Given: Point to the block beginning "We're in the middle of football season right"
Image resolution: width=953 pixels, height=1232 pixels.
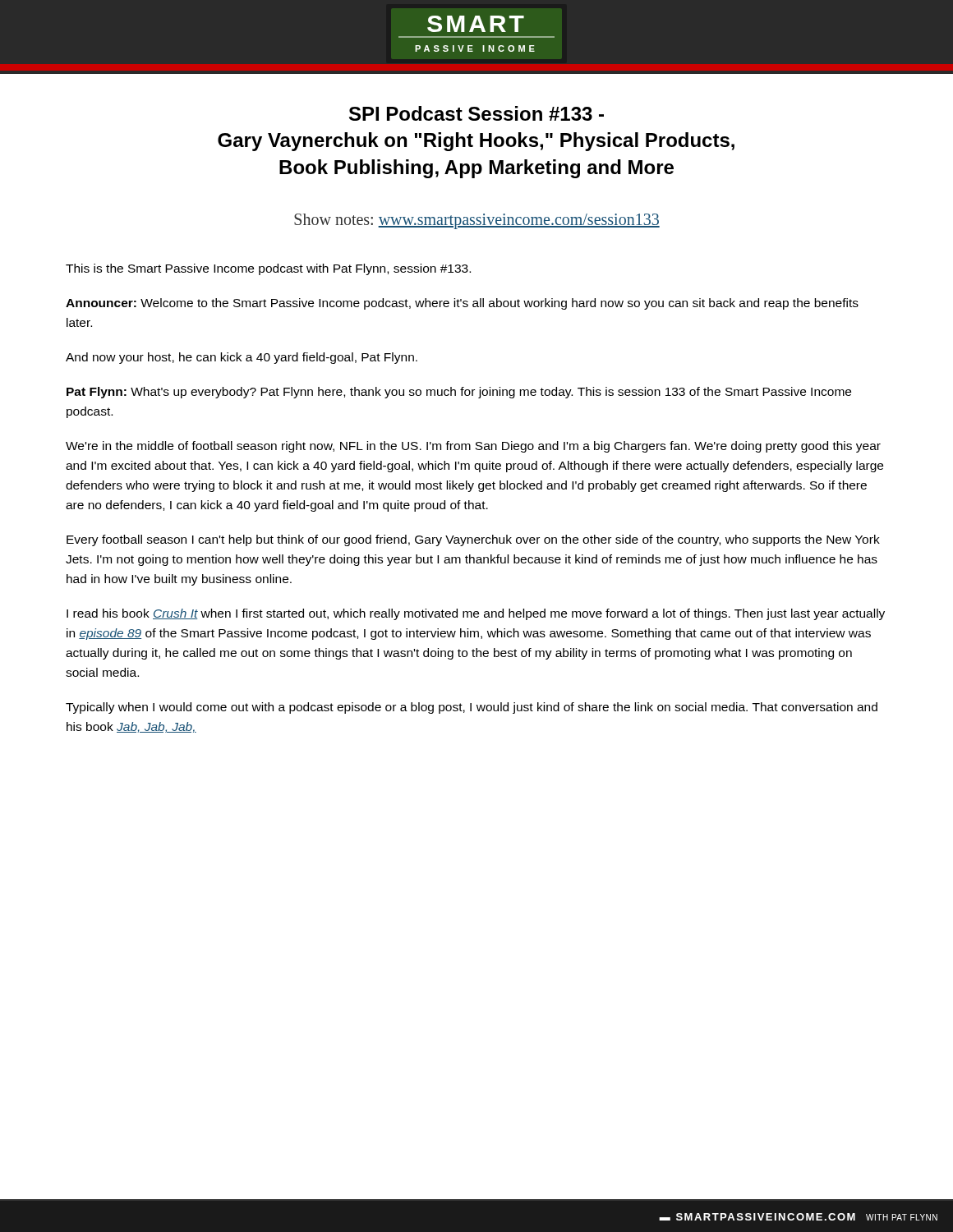Looking at the screenshot, I should click(475, 475).
